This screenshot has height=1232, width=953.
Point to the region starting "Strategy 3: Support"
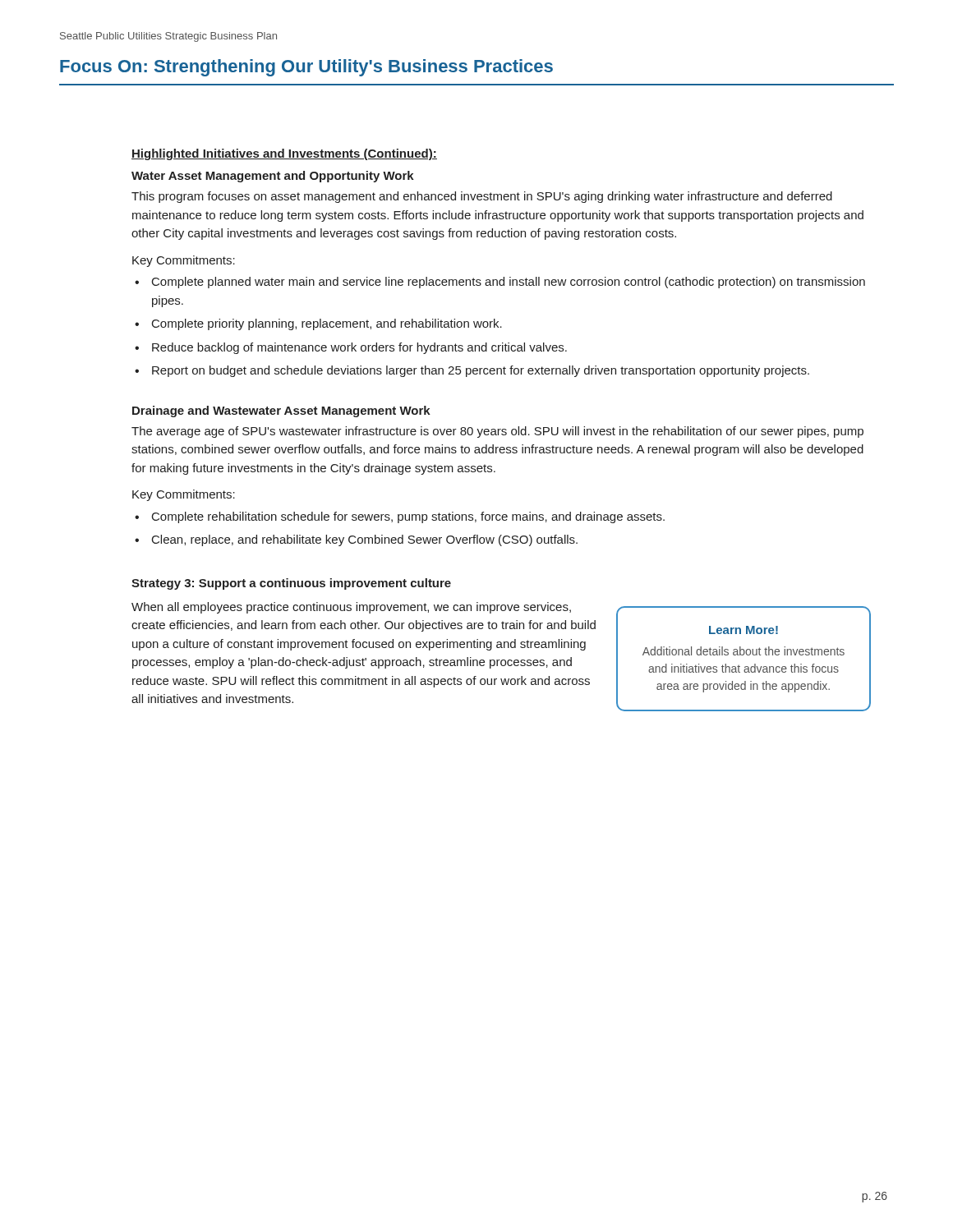point(291,582)
